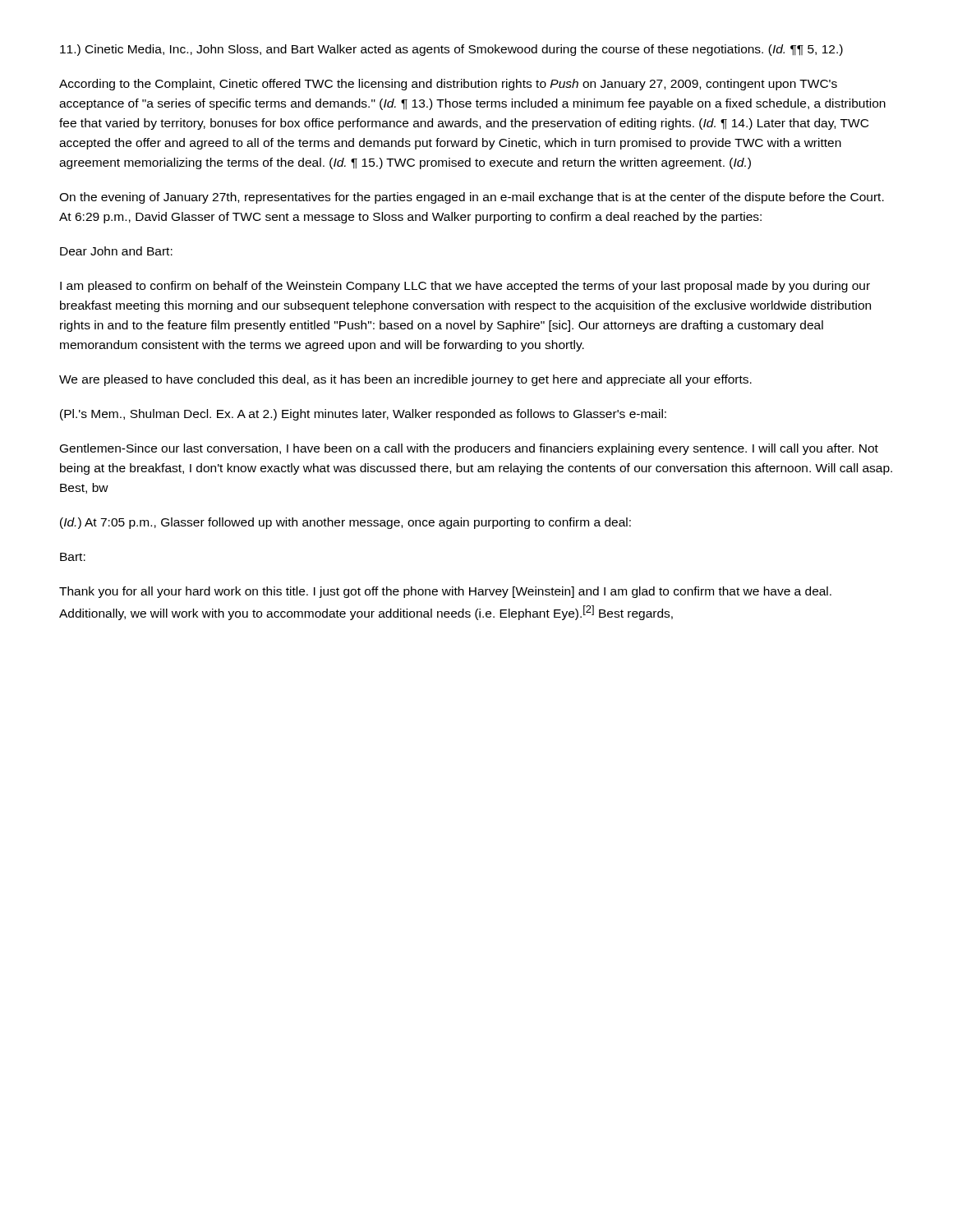Select the text block that reads ") Cinetic Media, Inc., John Sloss, and"
The image size is (953, 1232).
click(x=451, y=49)
